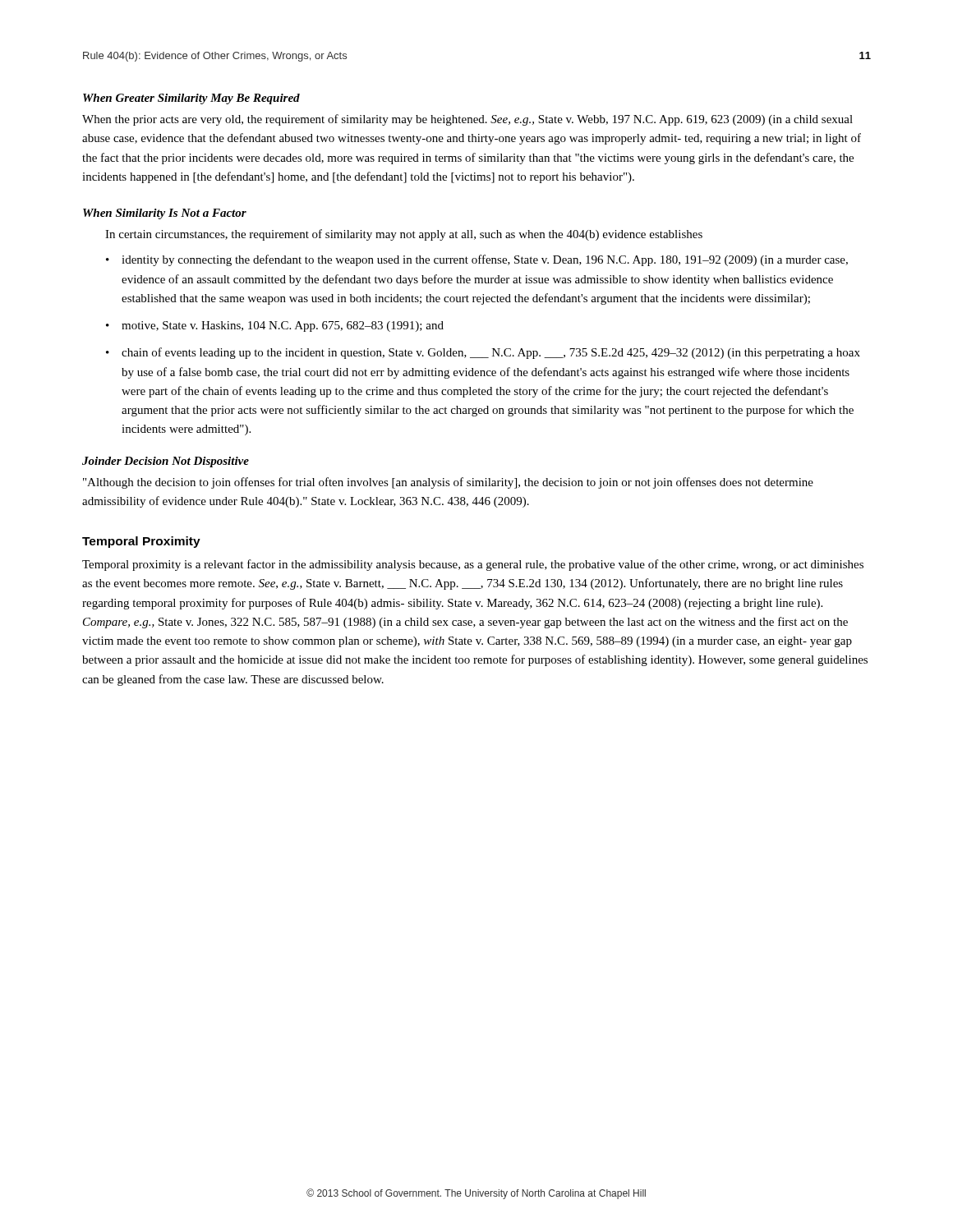
Task: Select the list item with the text "identity by connecting the defendant to the weapon"
Action: click(x=485, y=279)
